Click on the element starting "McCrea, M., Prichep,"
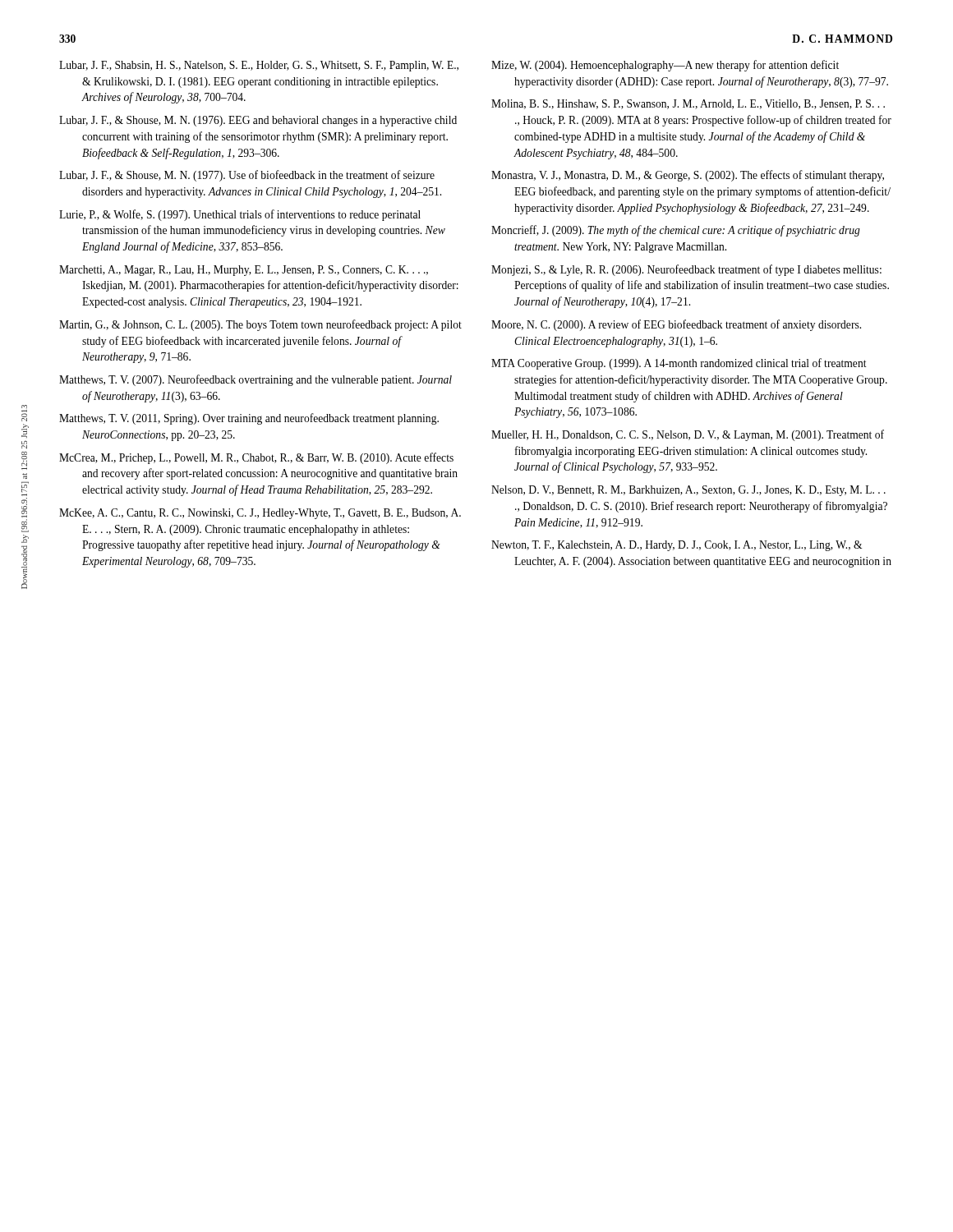 coord(258,474)
